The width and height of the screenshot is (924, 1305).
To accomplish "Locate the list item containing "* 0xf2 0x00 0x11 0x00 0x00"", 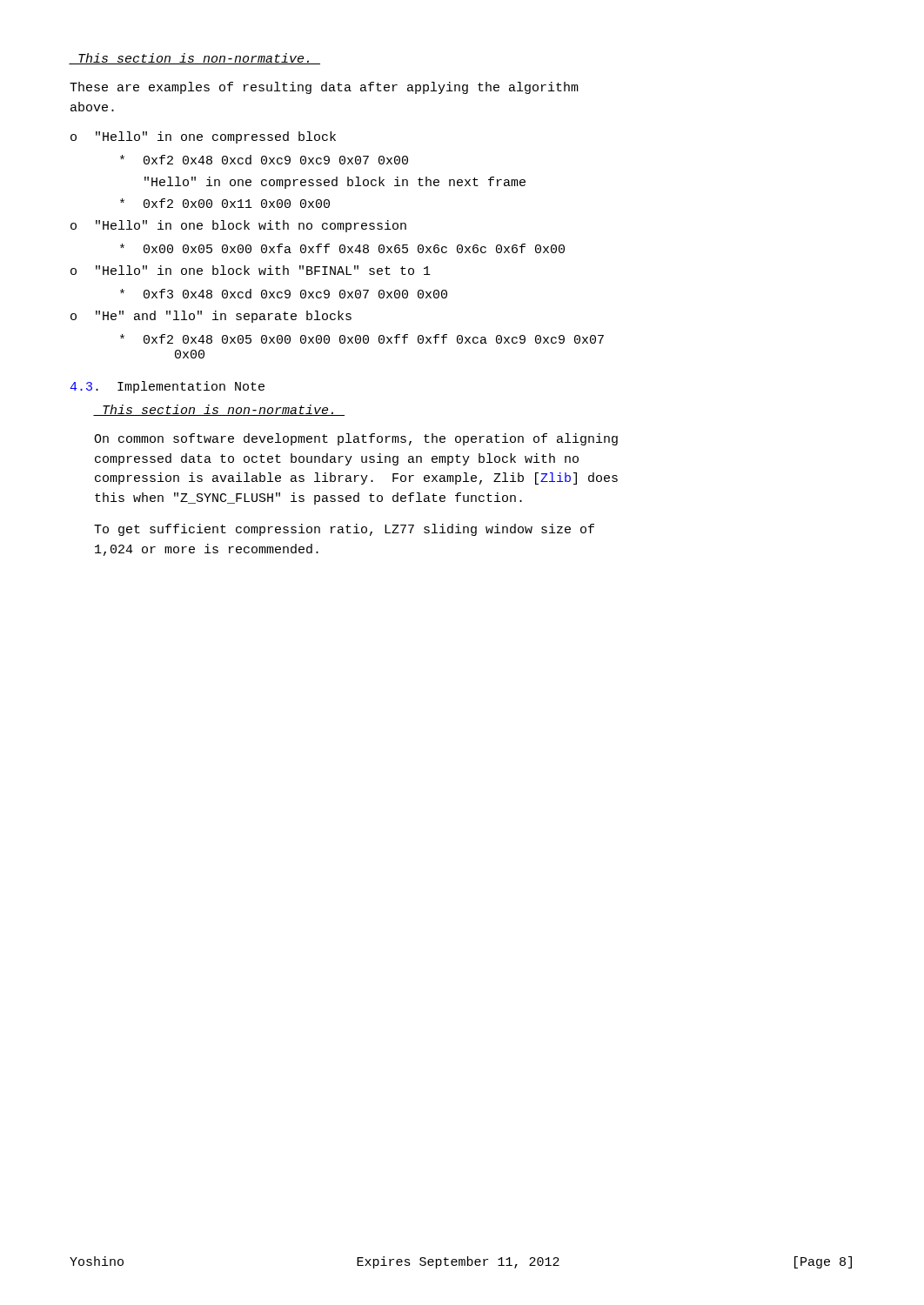I will point(225,205).
